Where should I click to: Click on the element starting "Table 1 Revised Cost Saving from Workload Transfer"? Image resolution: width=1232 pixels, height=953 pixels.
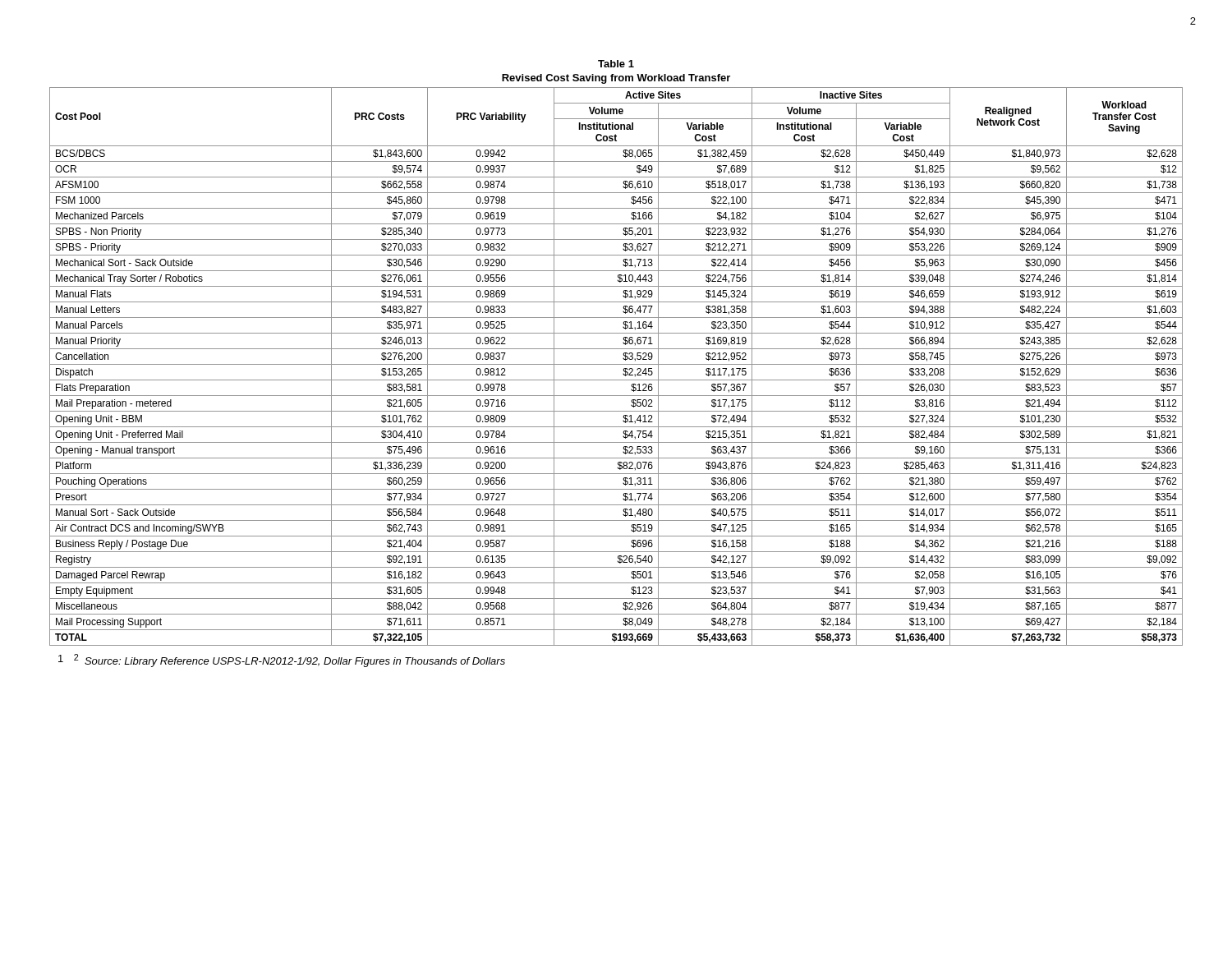coord(616,71)
